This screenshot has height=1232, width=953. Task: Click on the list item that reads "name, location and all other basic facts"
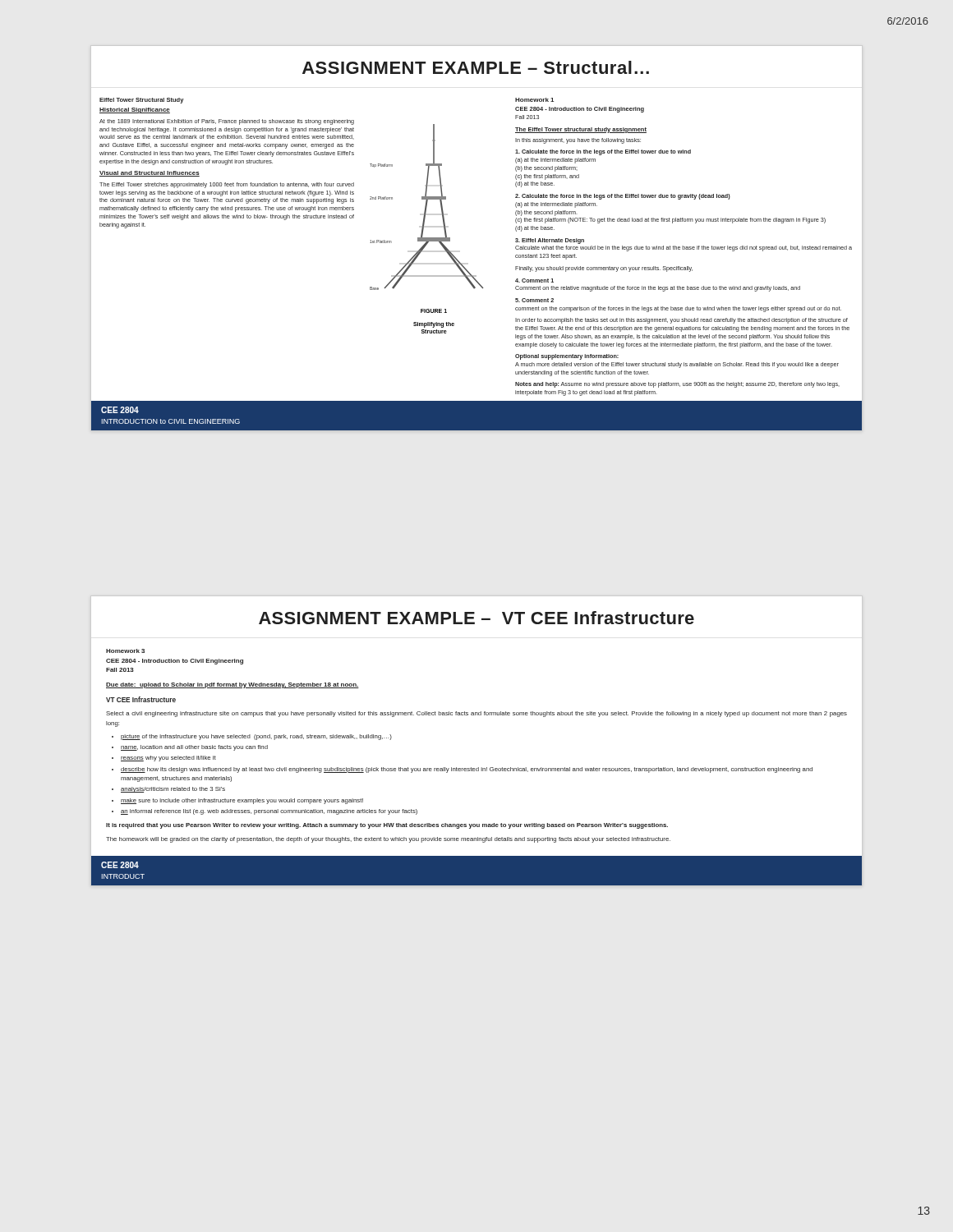pos(194,747)
